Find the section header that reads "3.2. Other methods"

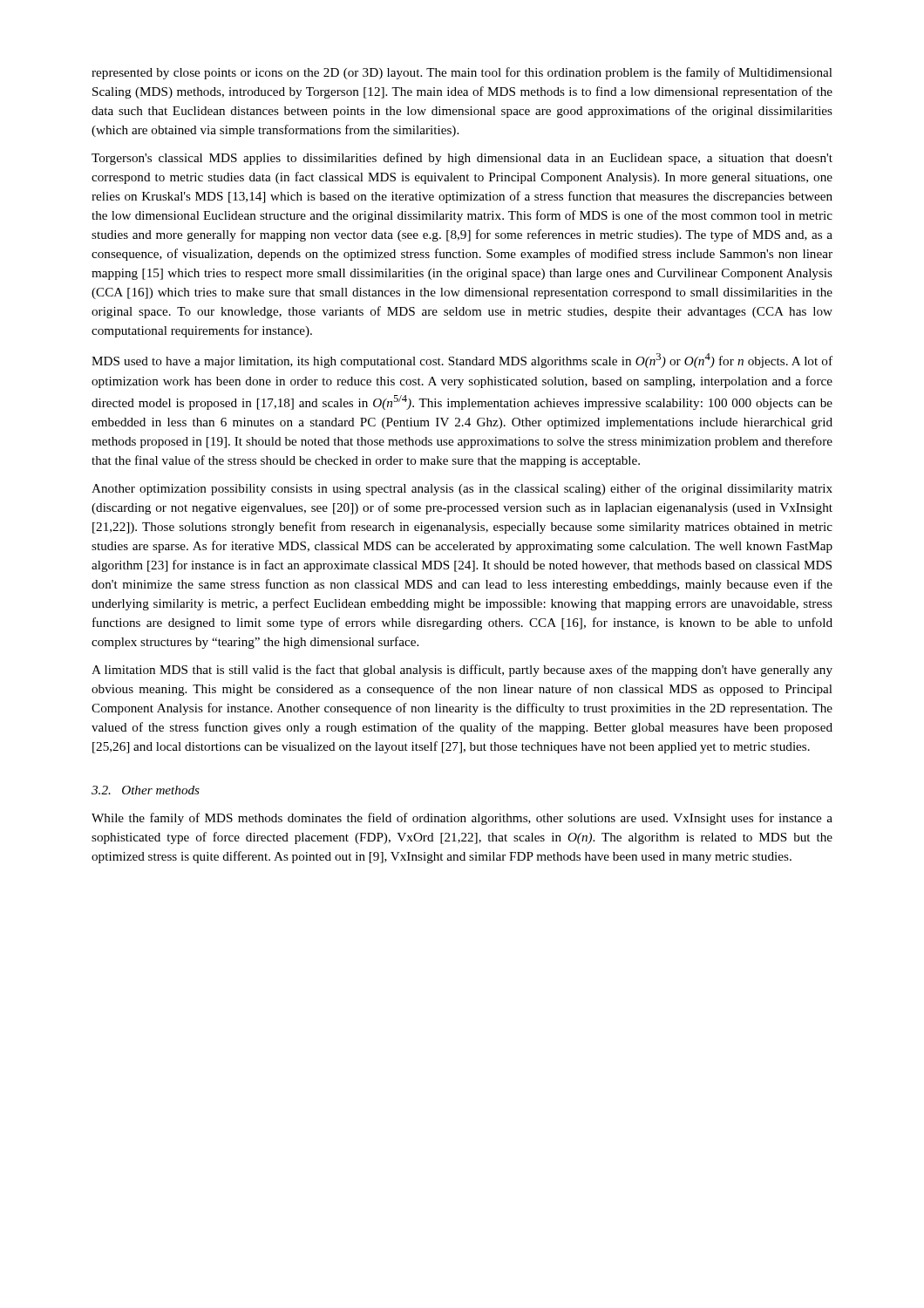point(146,790)
